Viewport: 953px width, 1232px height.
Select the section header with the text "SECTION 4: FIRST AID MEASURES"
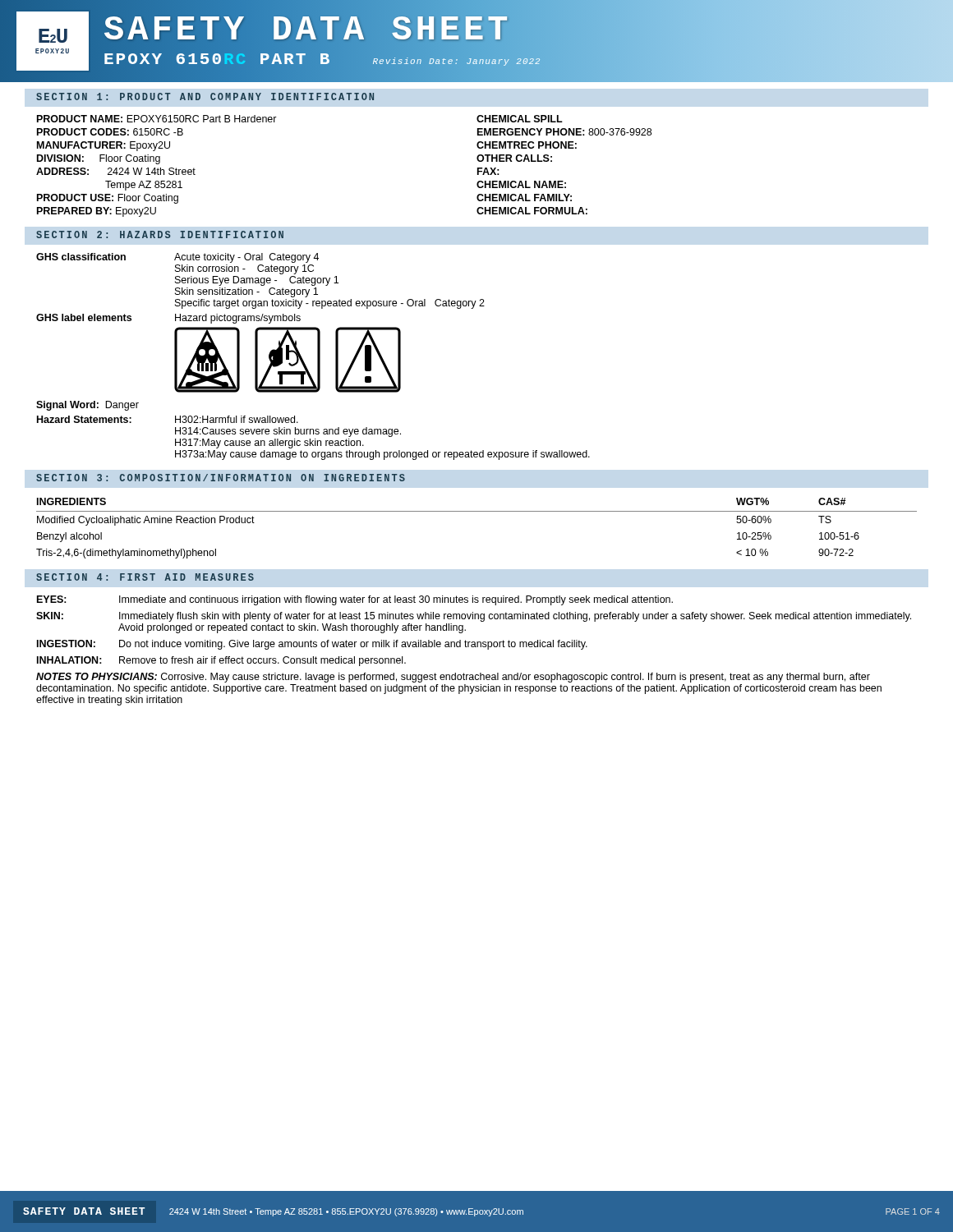146,578
